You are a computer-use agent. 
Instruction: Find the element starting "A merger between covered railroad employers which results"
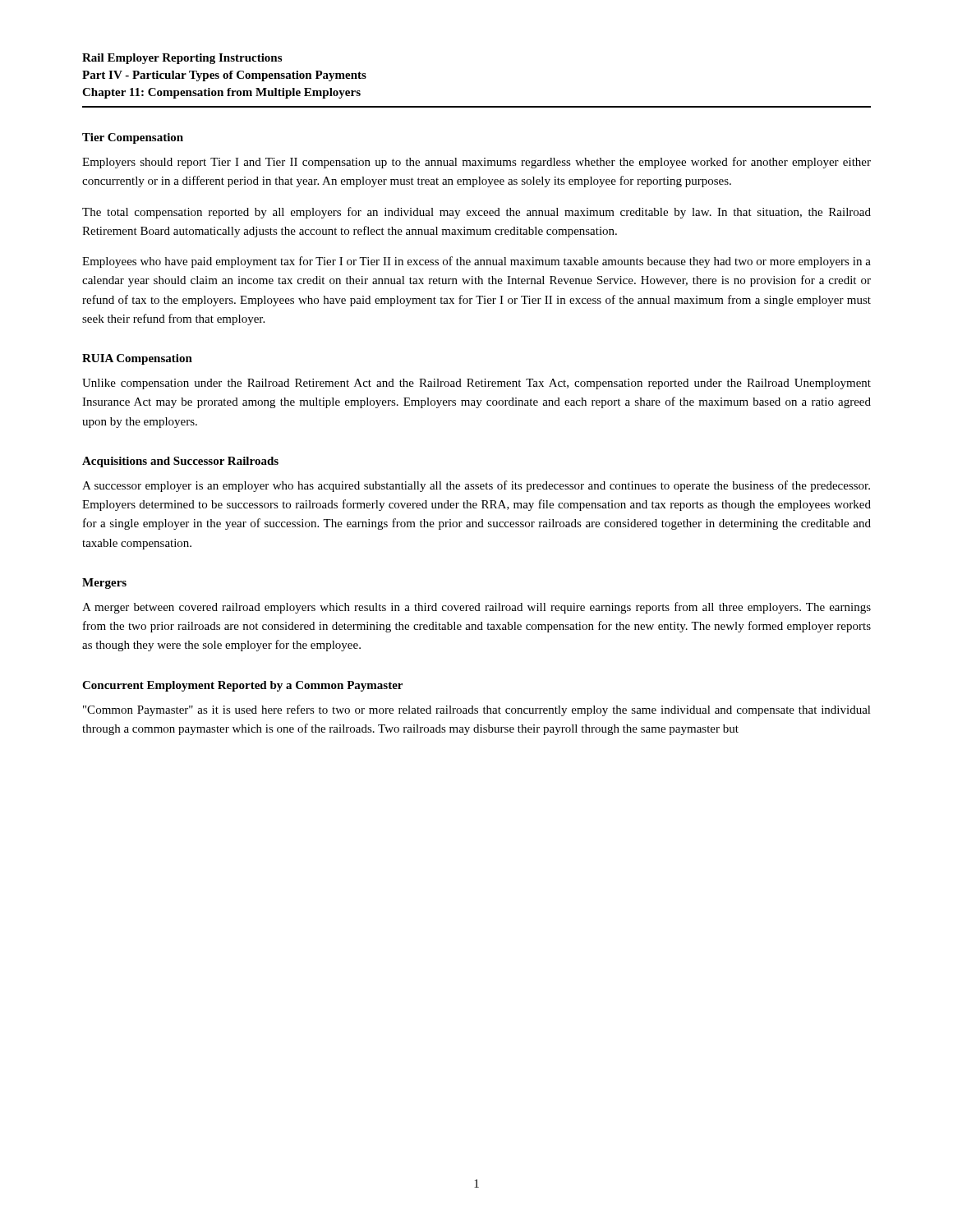click(476, 626)
